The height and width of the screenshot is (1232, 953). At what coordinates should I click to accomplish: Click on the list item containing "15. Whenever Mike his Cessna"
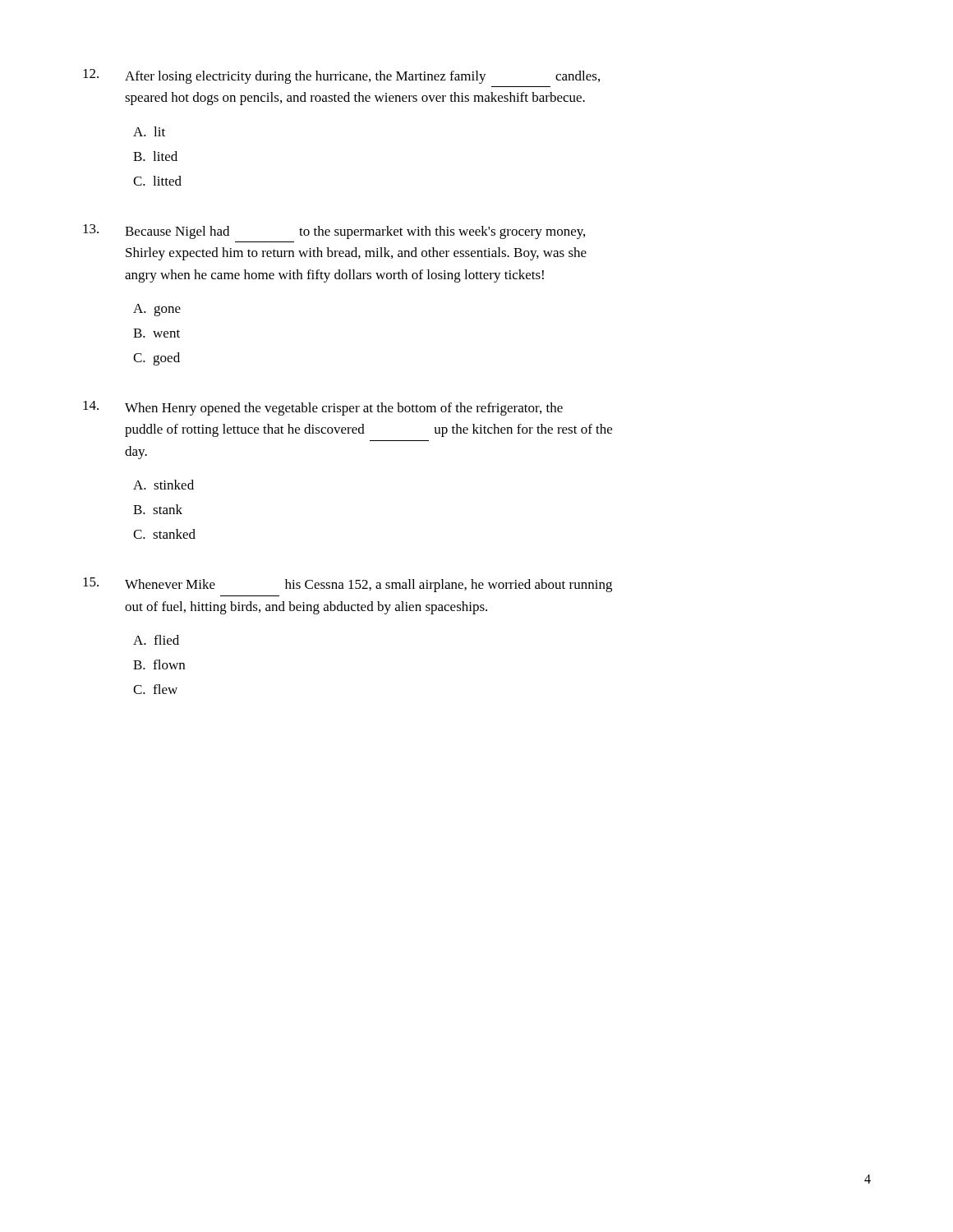pyautogui.click(x=348, y=585)
